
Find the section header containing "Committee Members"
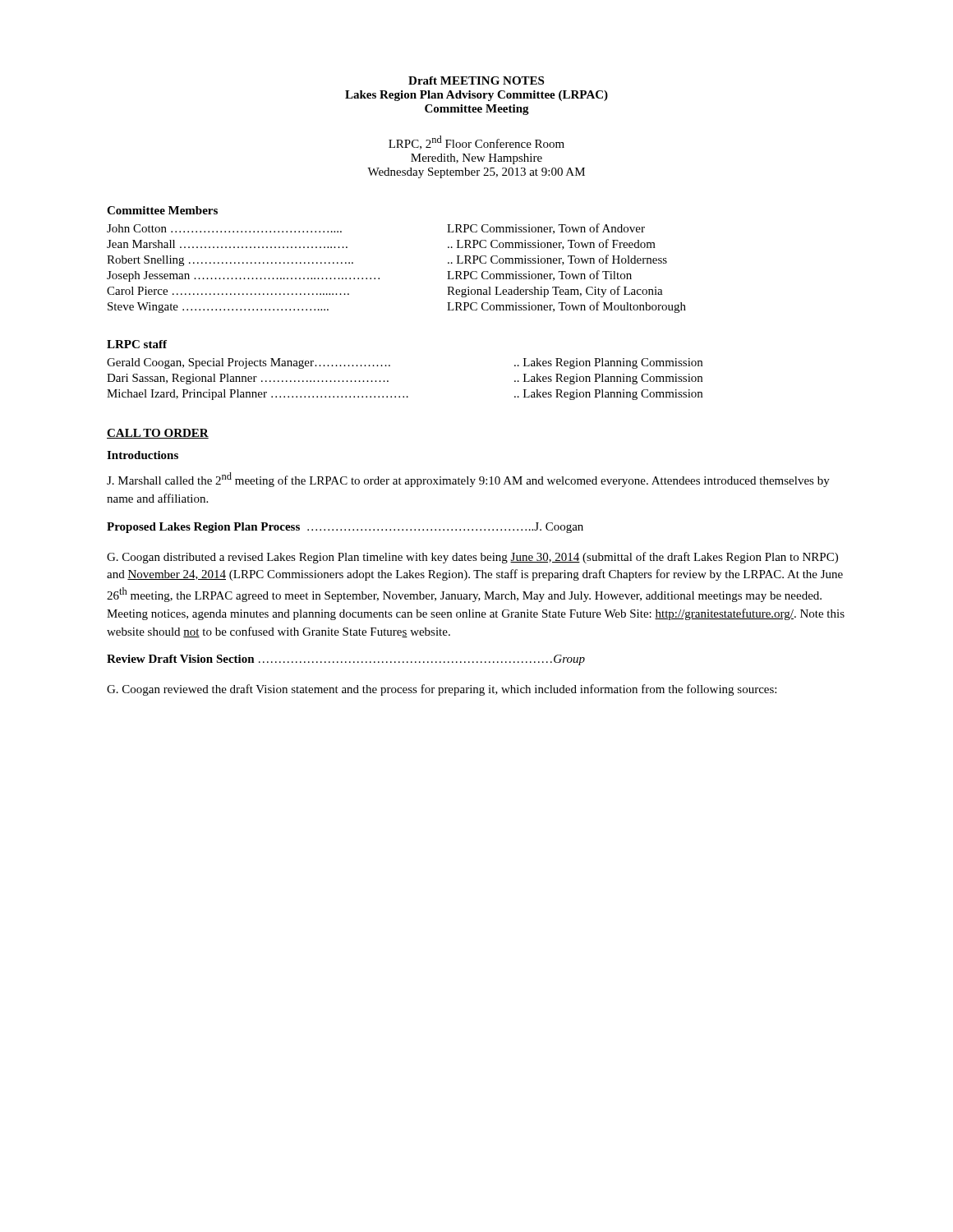point(162,210)
